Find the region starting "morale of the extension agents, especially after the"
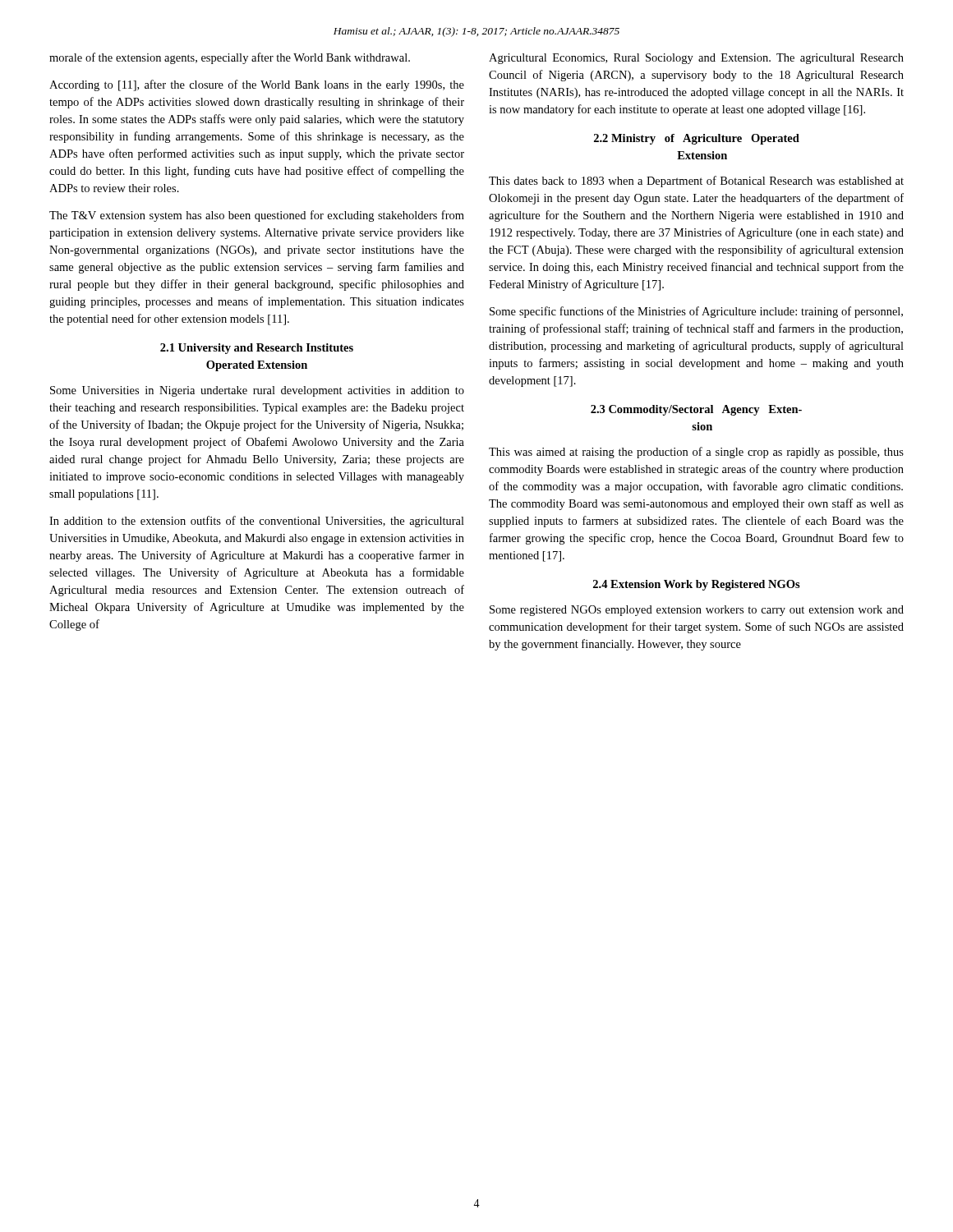 (257, 58)
